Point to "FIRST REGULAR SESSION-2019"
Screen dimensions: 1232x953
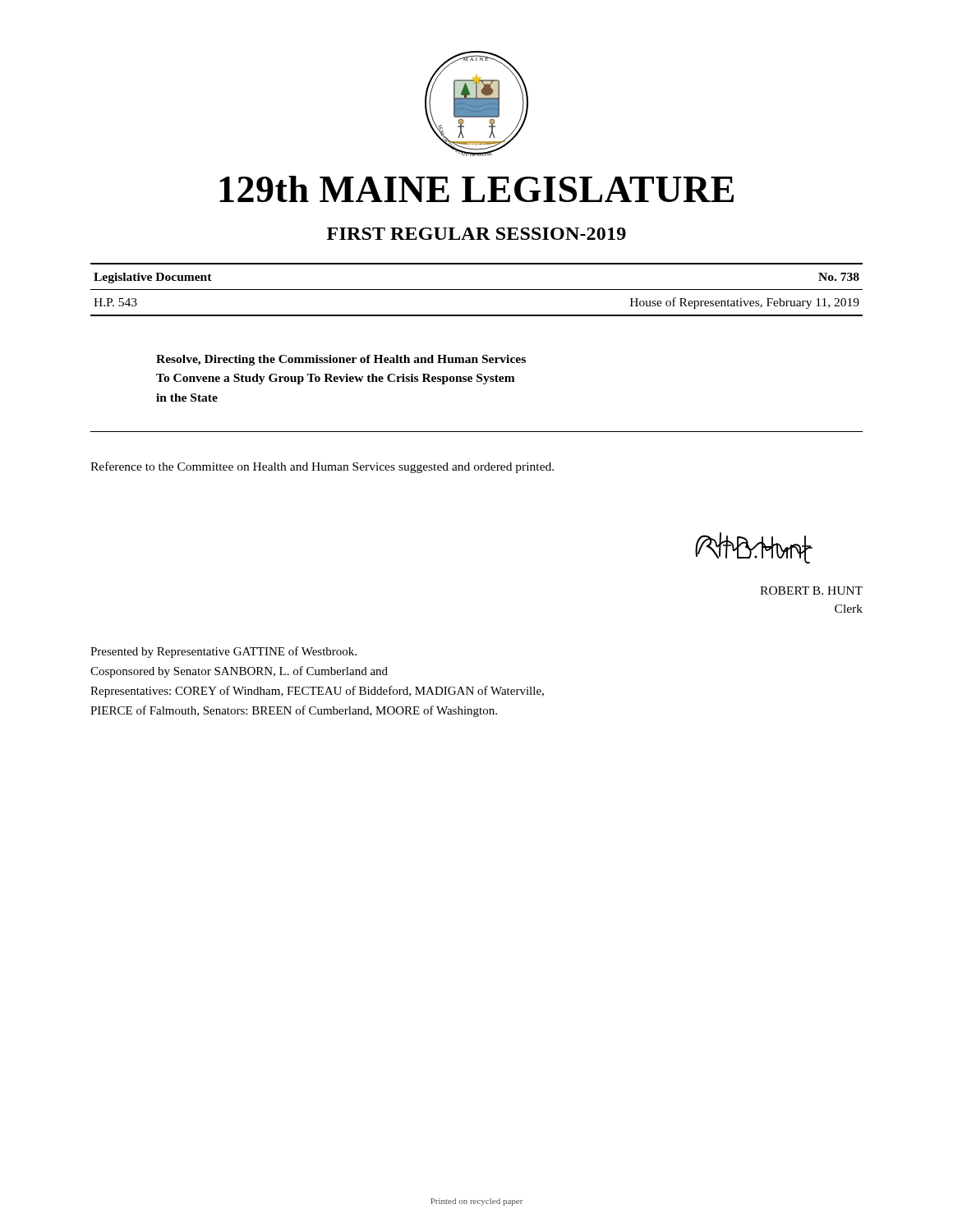point(476,233)
